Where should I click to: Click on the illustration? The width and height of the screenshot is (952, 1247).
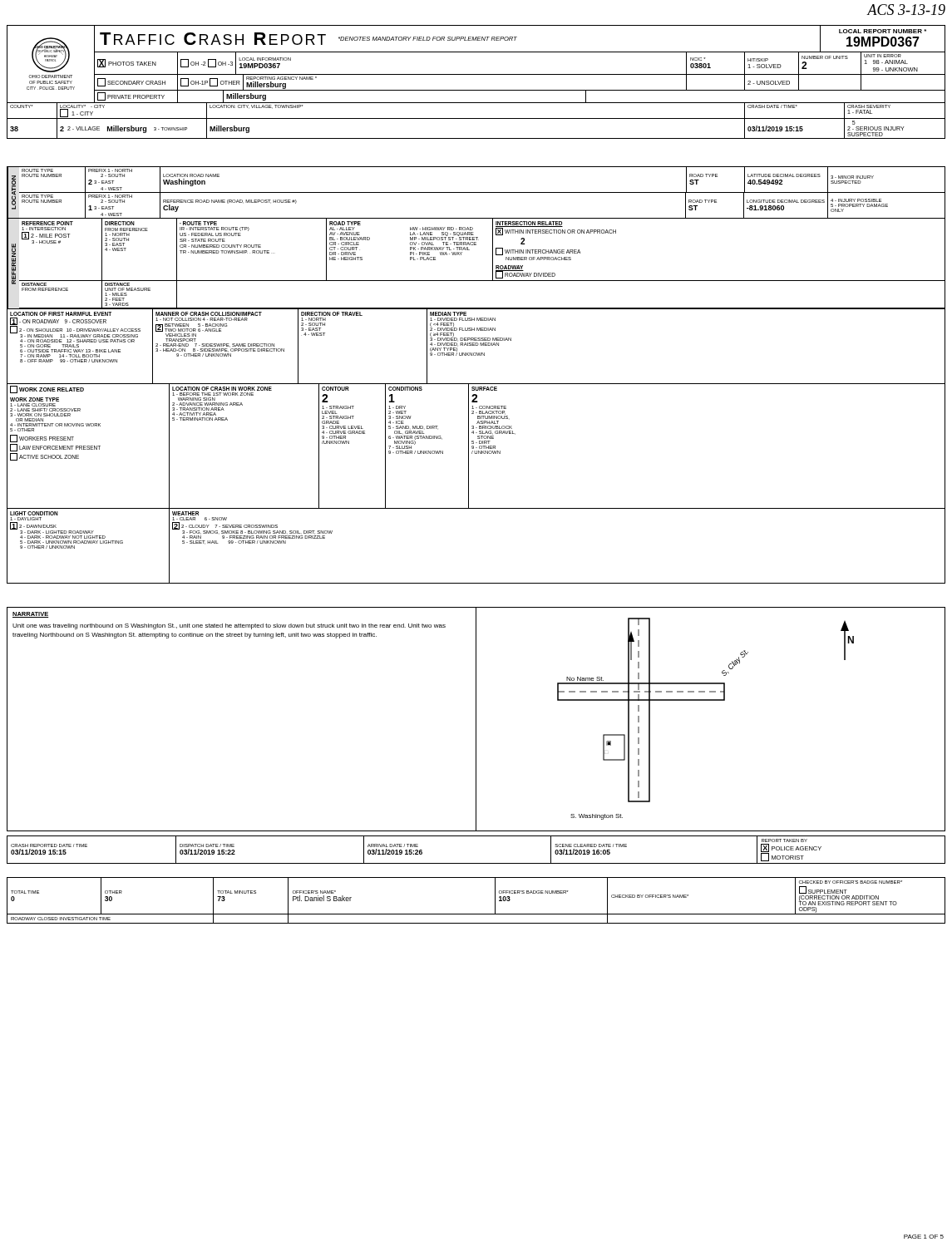pyautogui.click(x=710, y=718)
